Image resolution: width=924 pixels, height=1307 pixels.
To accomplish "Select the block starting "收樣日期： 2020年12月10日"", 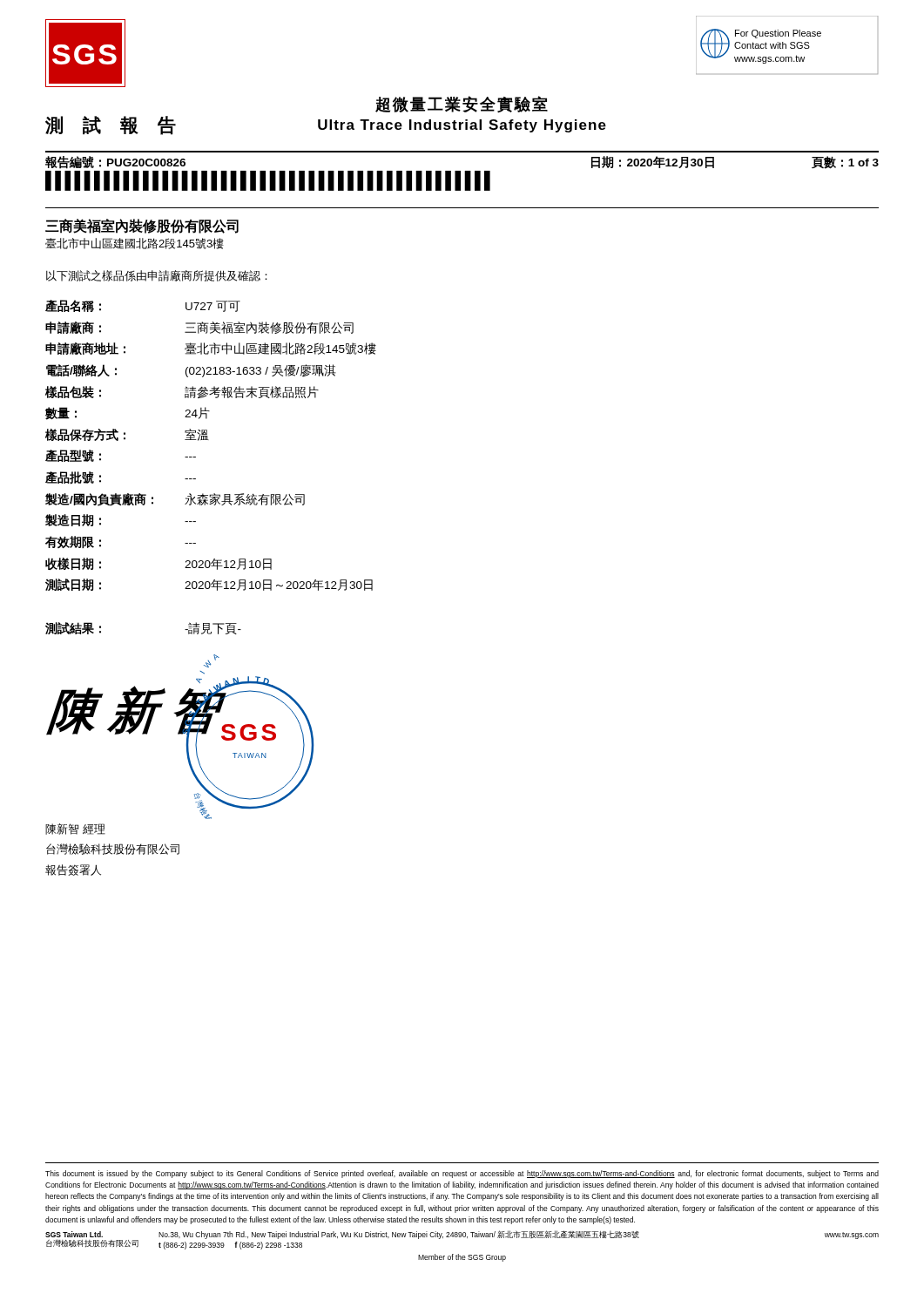I will (75, 563).
